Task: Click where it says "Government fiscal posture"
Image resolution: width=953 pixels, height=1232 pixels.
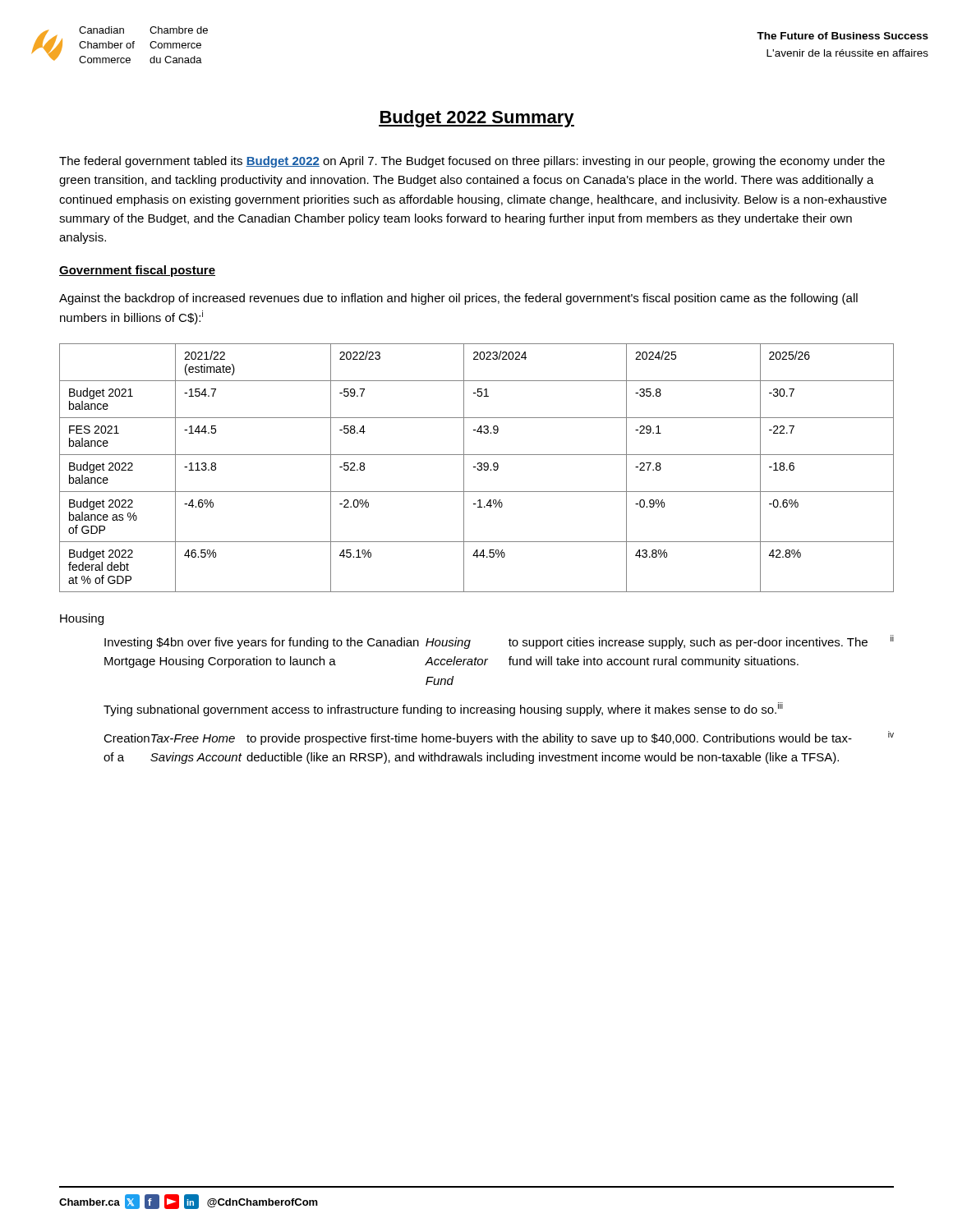Action: click(x=137, y=270)
